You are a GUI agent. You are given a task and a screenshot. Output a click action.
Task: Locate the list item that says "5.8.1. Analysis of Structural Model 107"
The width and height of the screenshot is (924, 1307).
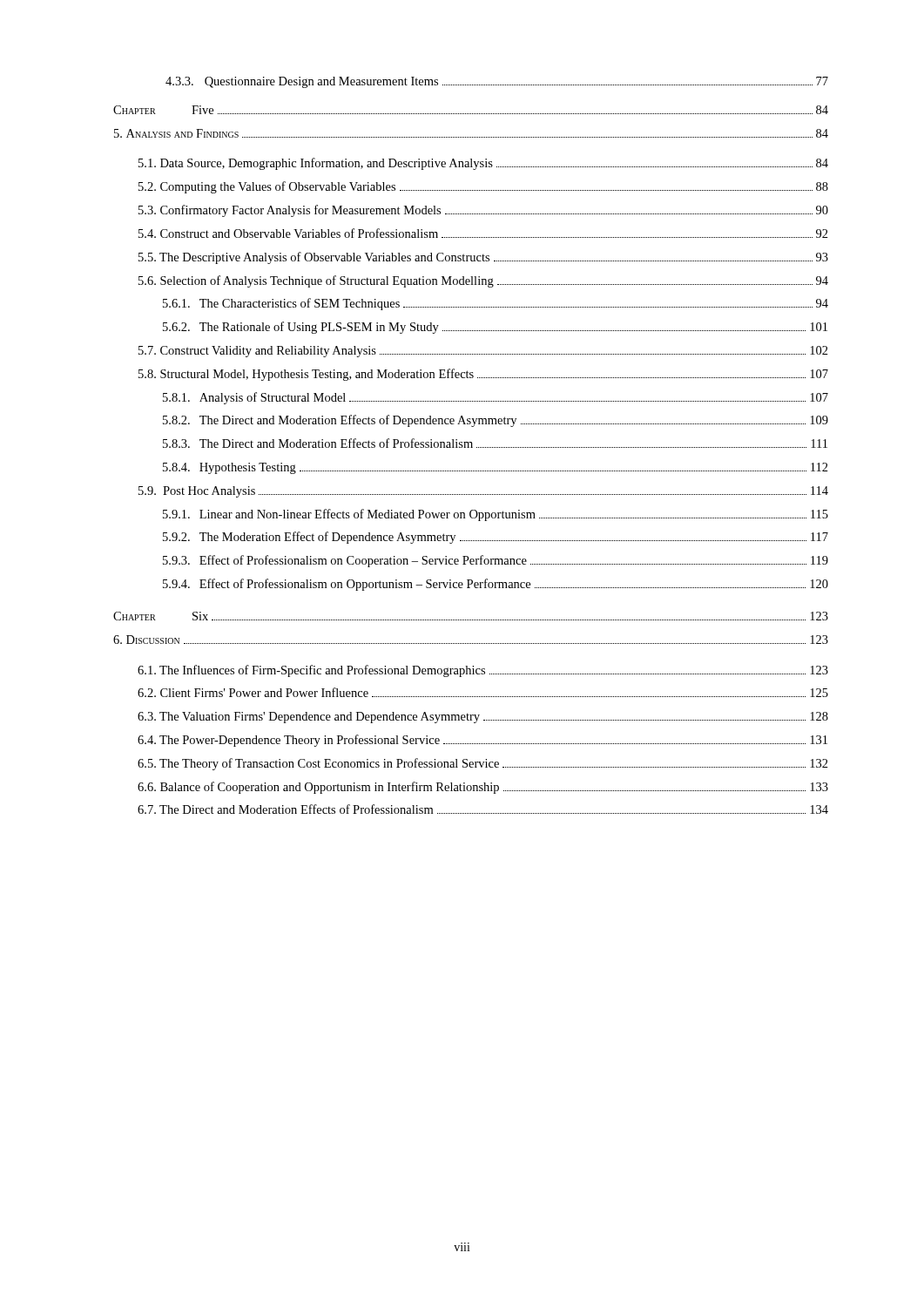click(471, 397)
